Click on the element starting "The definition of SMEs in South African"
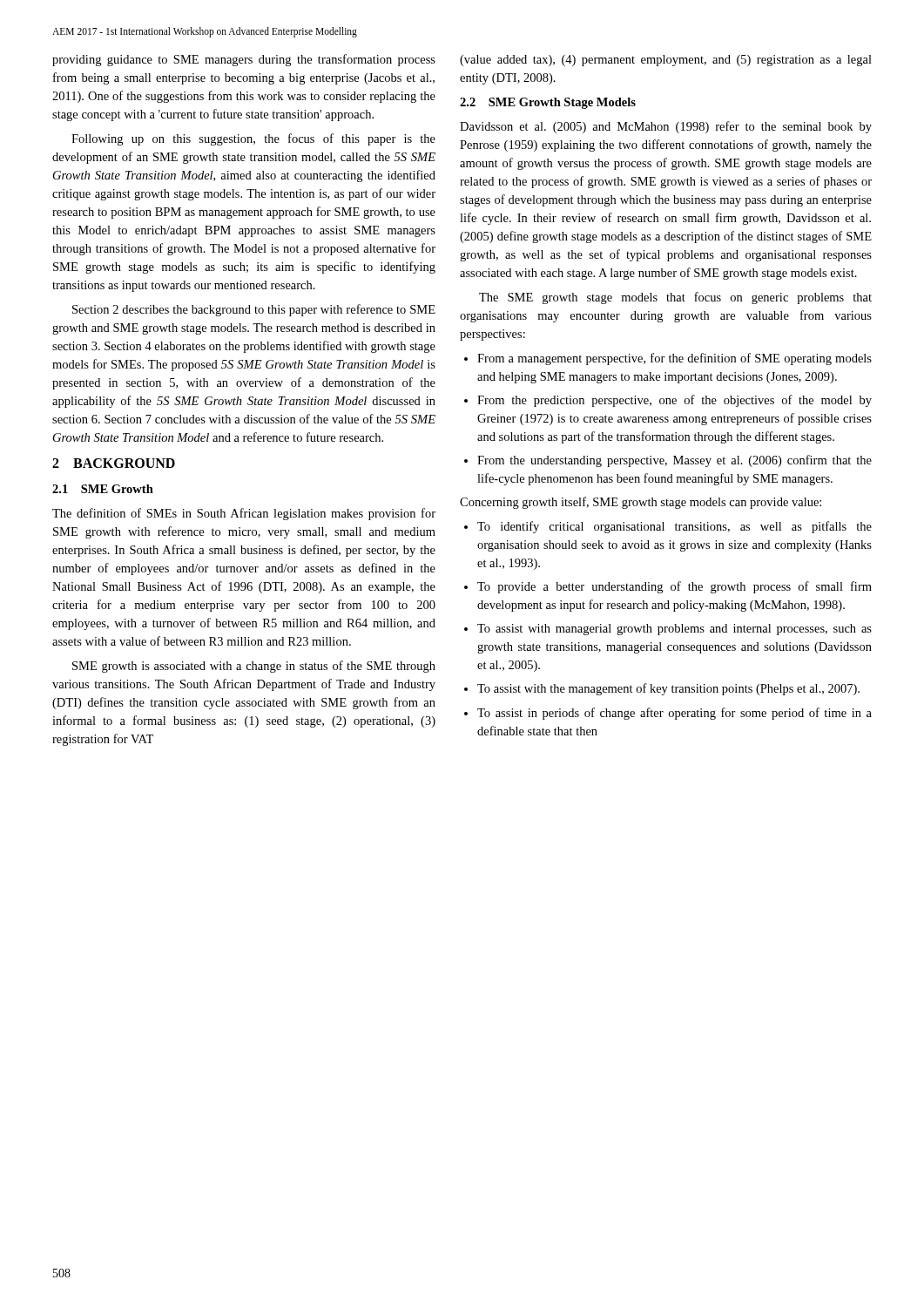This screenshot has width=924, height=1307. point(244,577)
